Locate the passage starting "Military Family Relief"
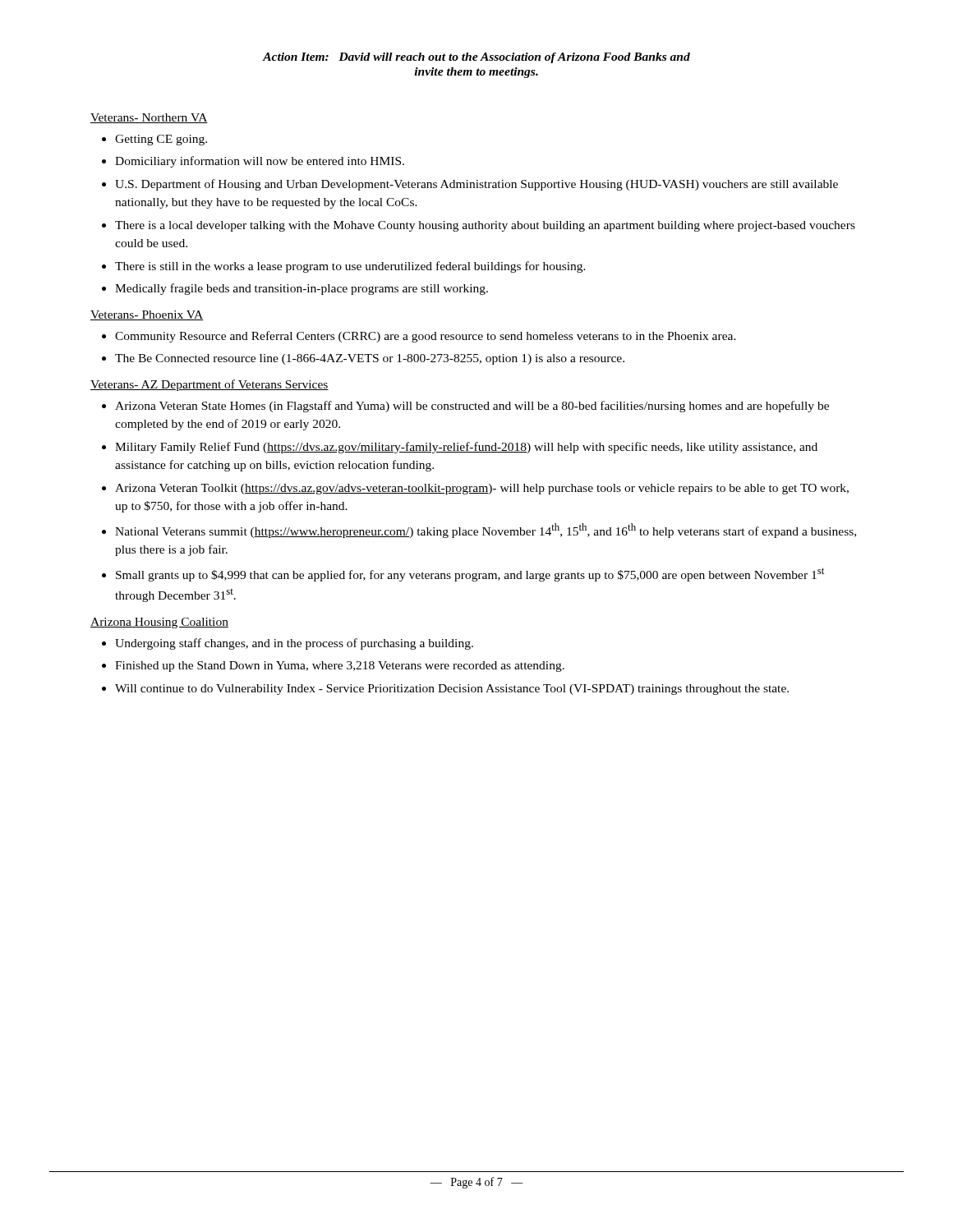Image resolution: width=953 pixels, height=1232 pixels. (x=466, y=455)
